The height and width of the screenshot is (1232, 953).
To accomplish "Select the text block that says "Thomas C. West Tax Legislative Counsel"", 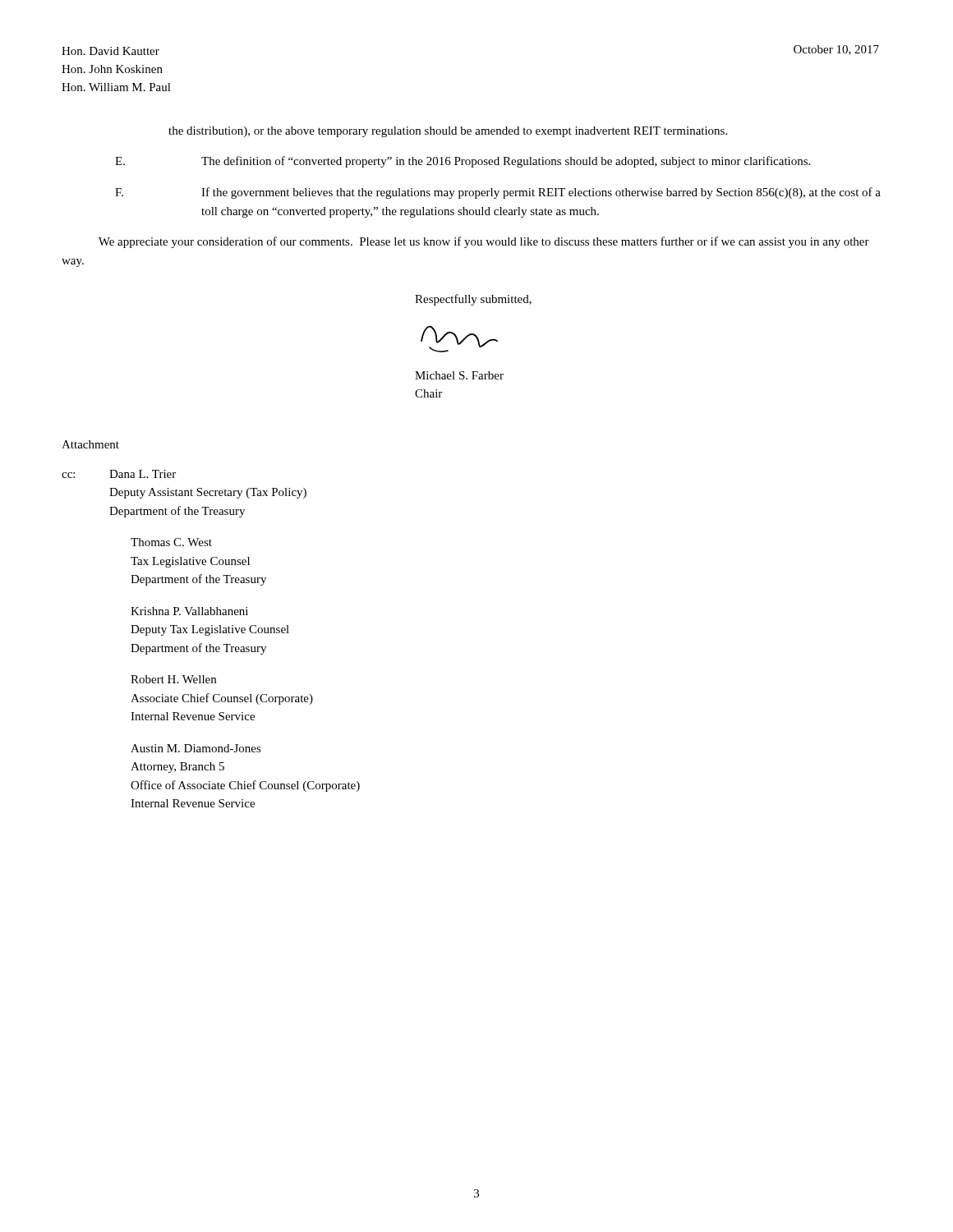I will 199,561.
